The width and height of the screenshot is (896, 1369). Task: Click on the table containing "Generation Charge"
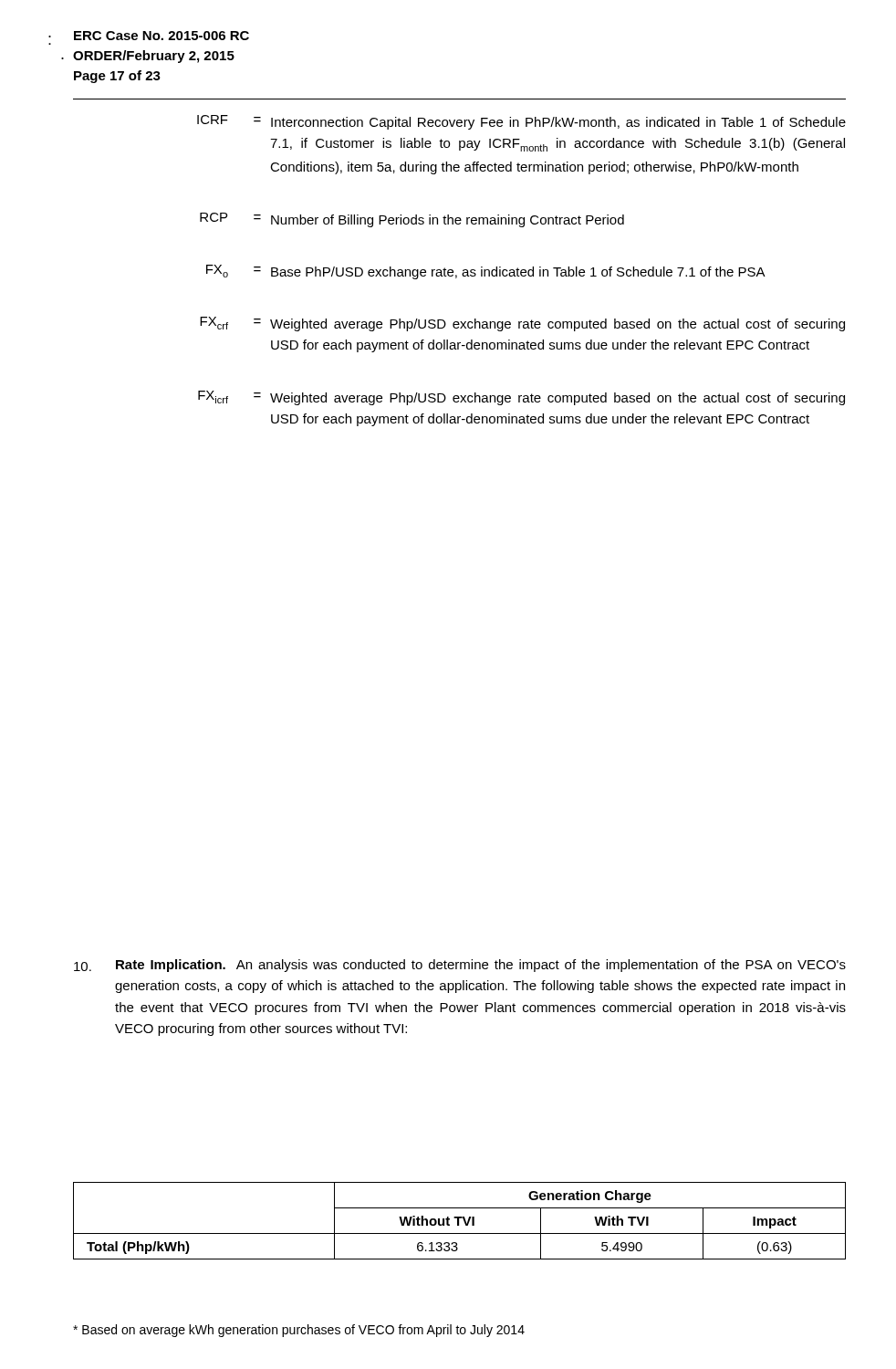click(x=459, y=1221)
